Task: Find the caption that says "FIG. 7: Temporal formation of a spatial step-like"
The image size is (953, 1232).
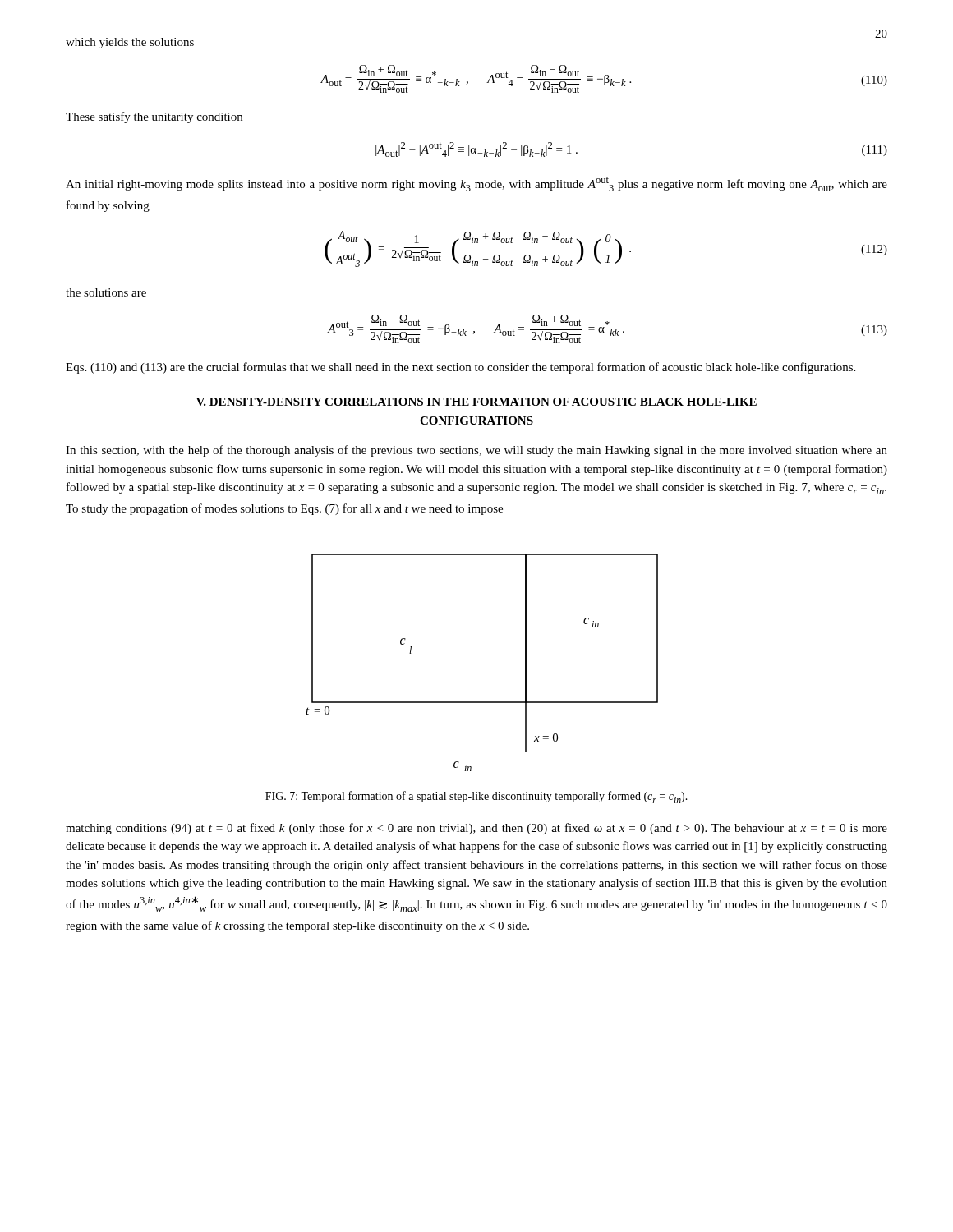Action: coord(476,798)
